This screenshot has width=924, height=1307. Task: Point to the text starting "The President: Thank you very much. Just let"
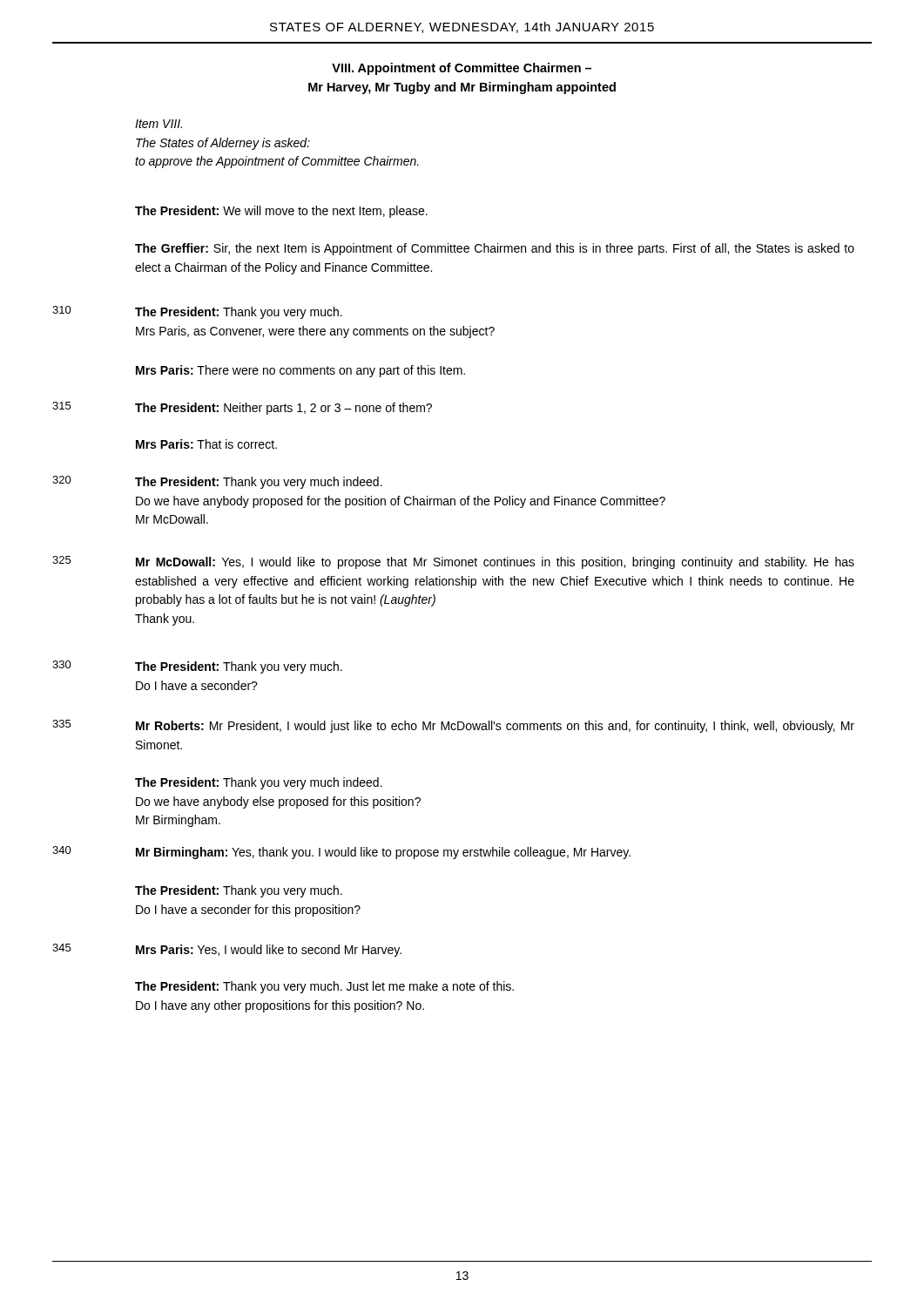tap(325, 996)
